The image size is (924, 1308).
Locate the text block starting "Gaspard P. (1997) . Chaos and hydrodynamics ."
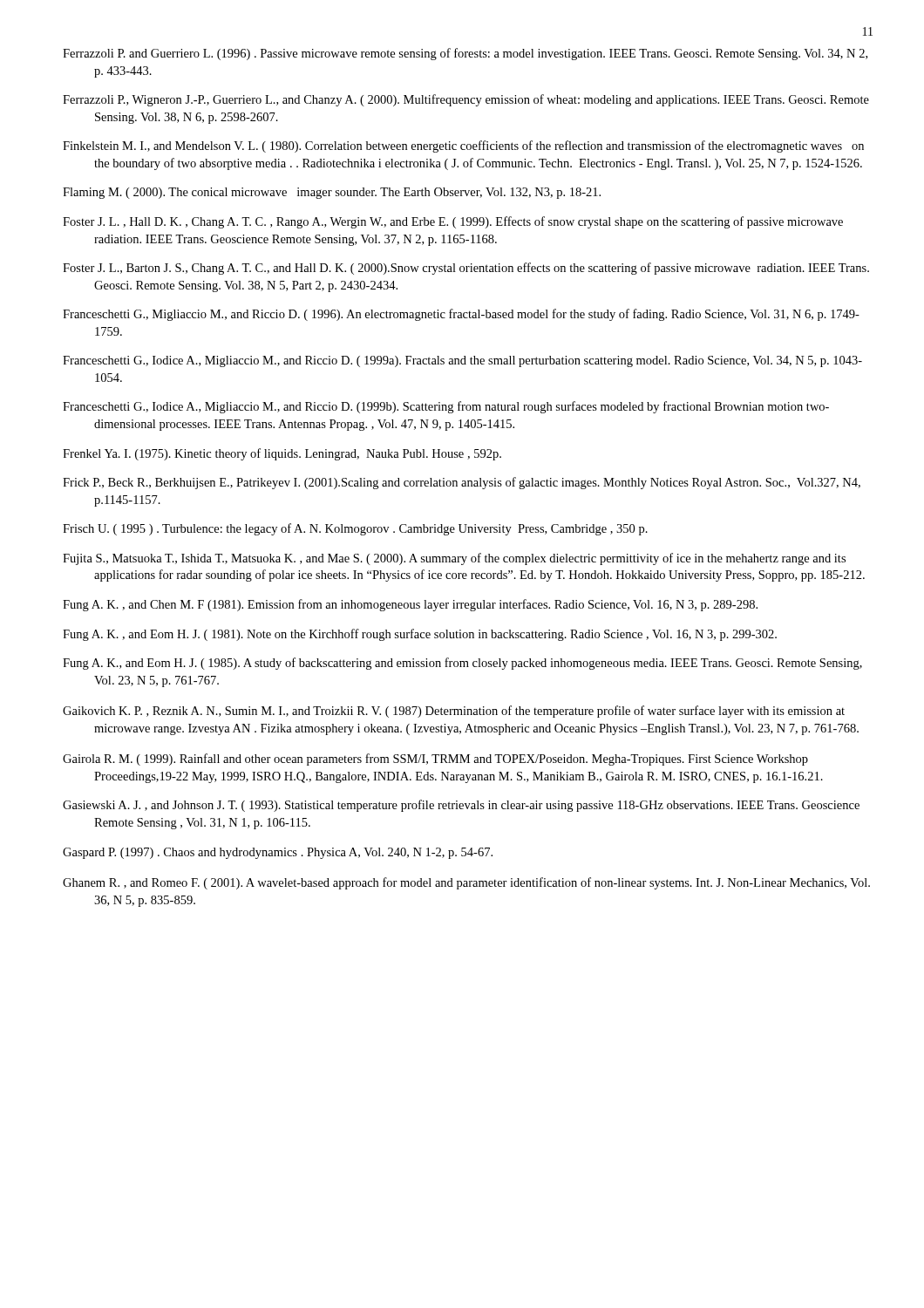coord(278,852)
